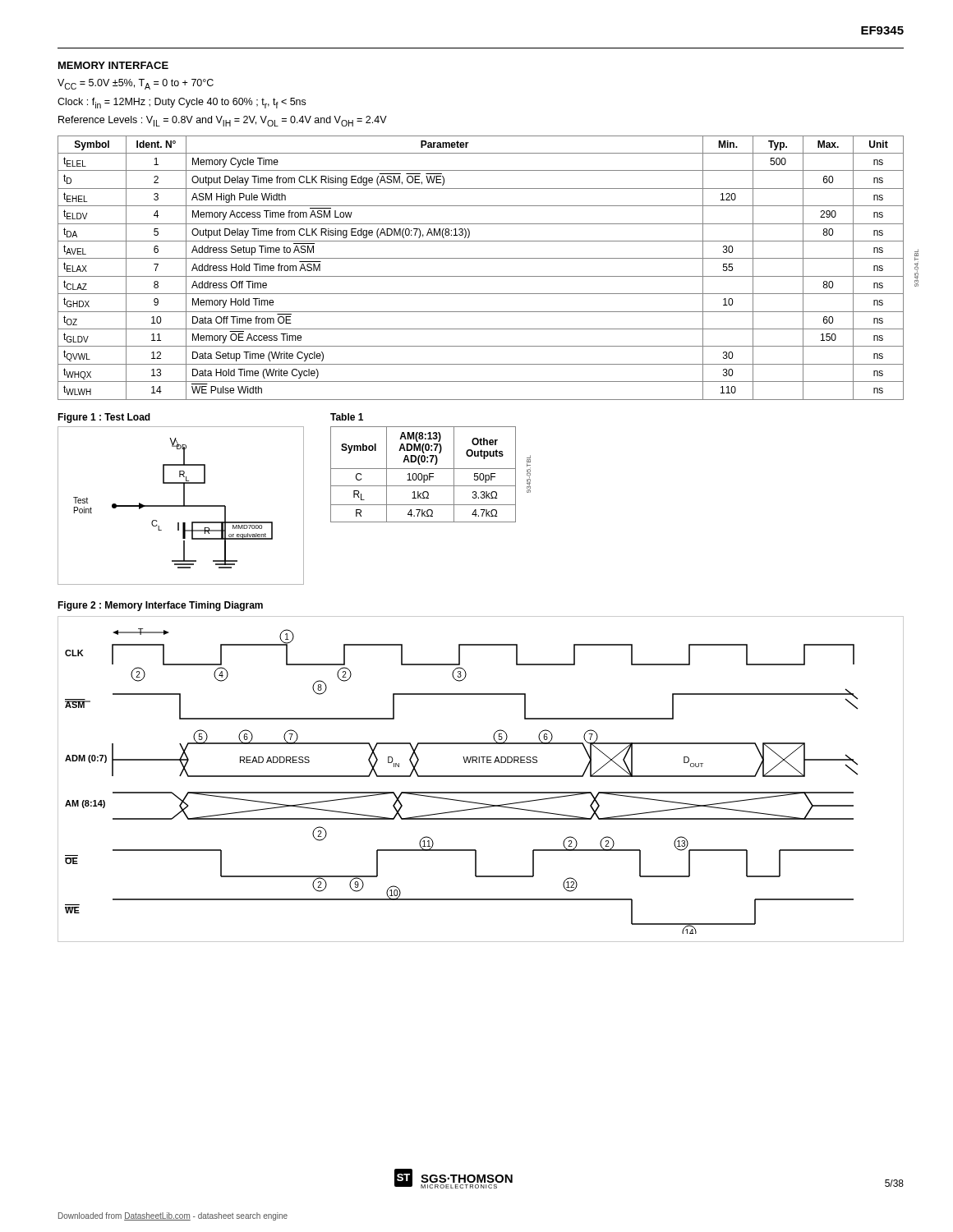This screenshot has height=1232, width=953.
Task: Find the region starting "VCC = 5.0V ±5%, TA = 0"
Action: tap(222, 103)
